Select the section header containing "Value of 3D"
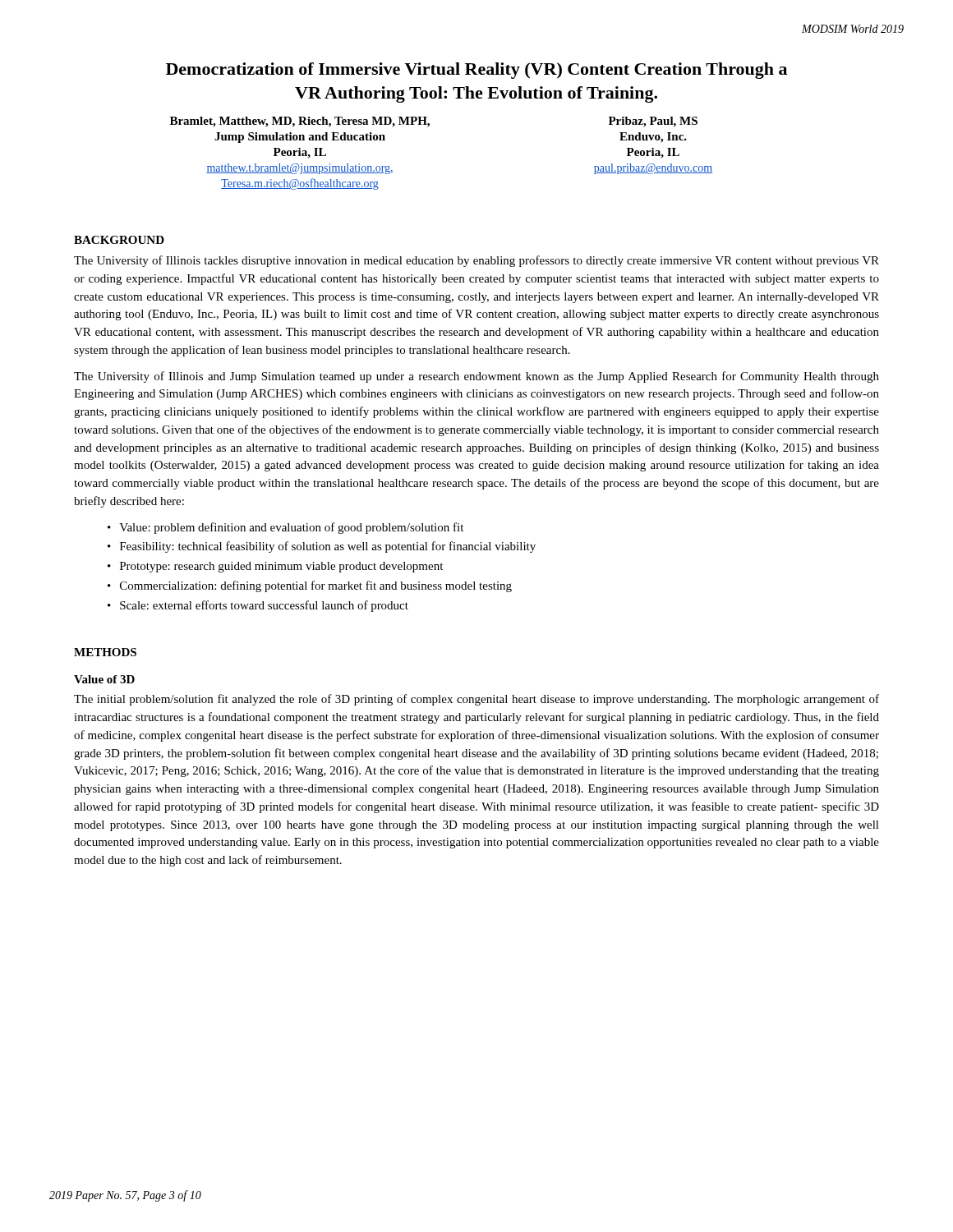This screenshot has width=953, height=1232. [x=105, y=680]
